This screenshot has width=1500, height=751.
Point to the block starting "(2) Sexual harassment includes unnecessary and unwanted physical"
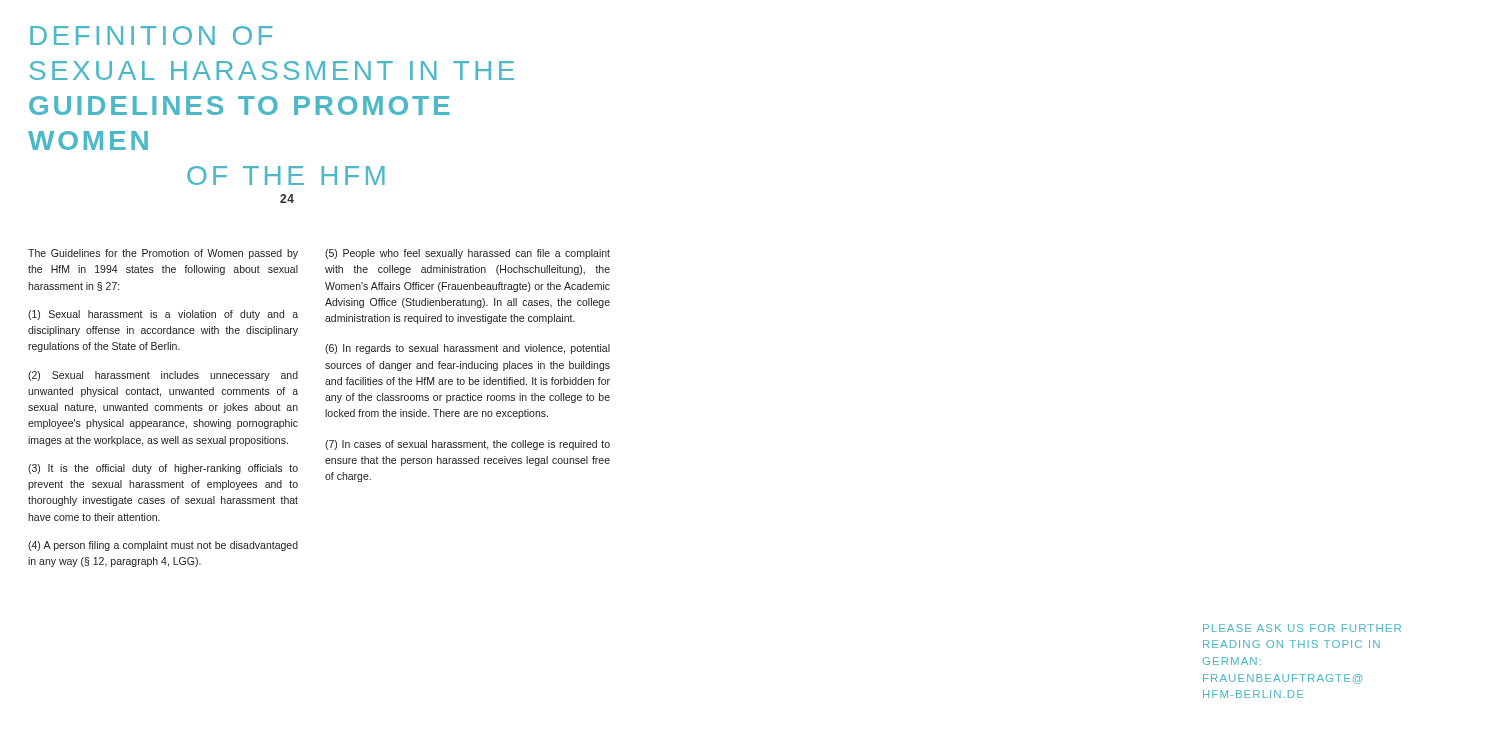163,407
